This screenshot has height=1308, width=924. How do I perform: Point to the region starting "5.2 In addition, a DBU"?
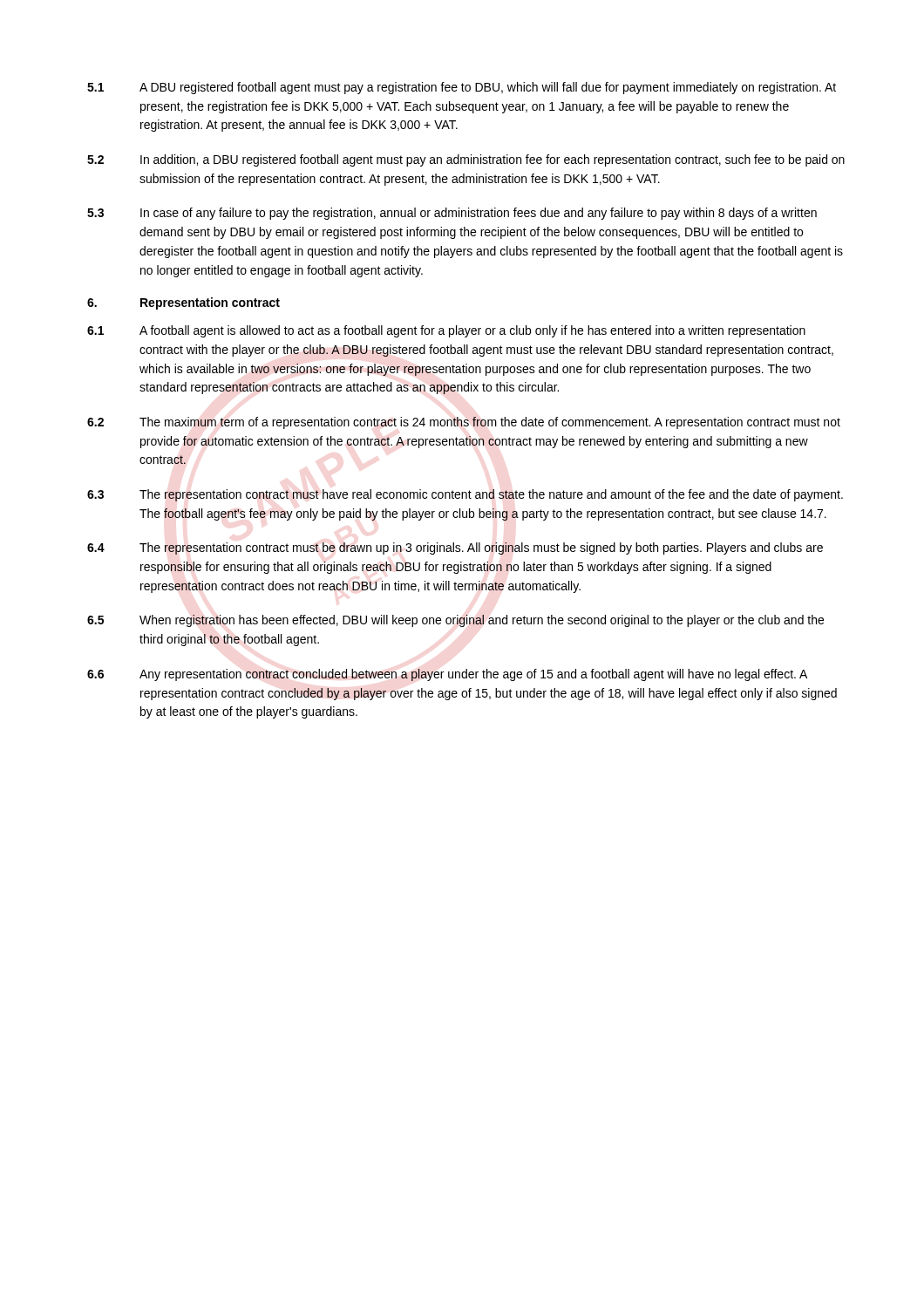(x=466, y=170)
